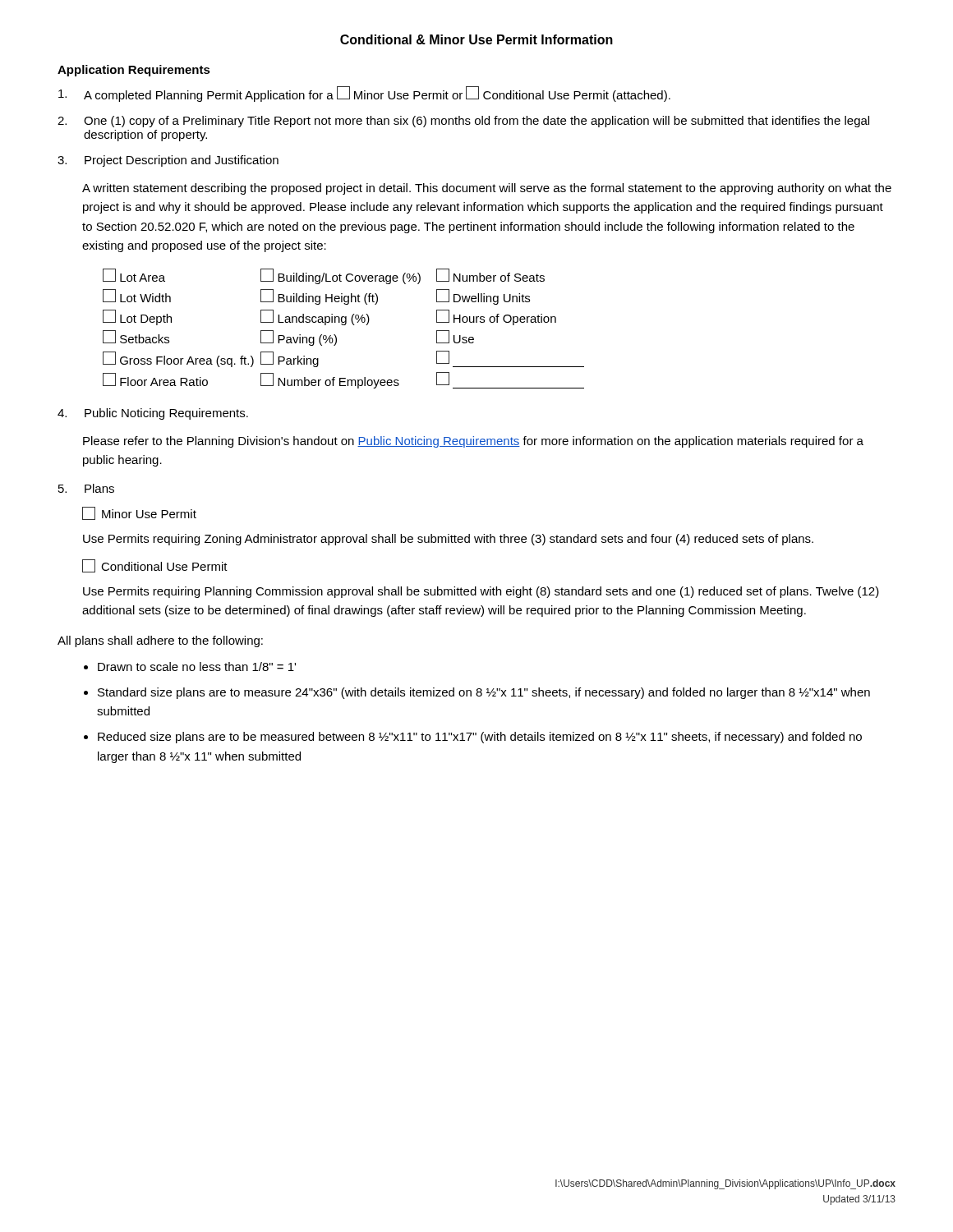Locate the text block starting "Use Permits requiring Zoning Administrator approval"
This screenshot has width=953, height=1232.
click(x=448, y=538)
